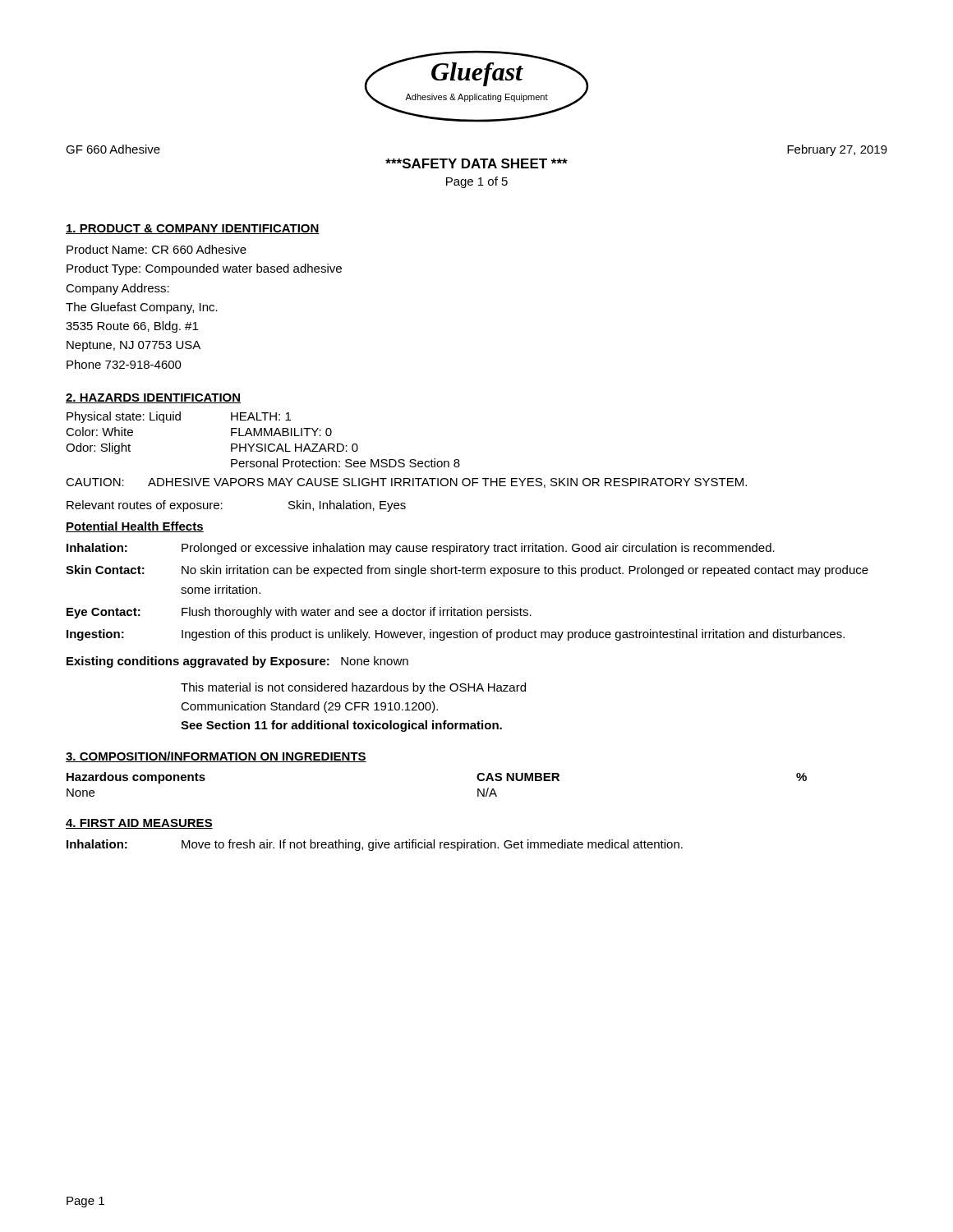Find the section header containing "4. FIRST AID MEASURES"

(x=139, y=823)
